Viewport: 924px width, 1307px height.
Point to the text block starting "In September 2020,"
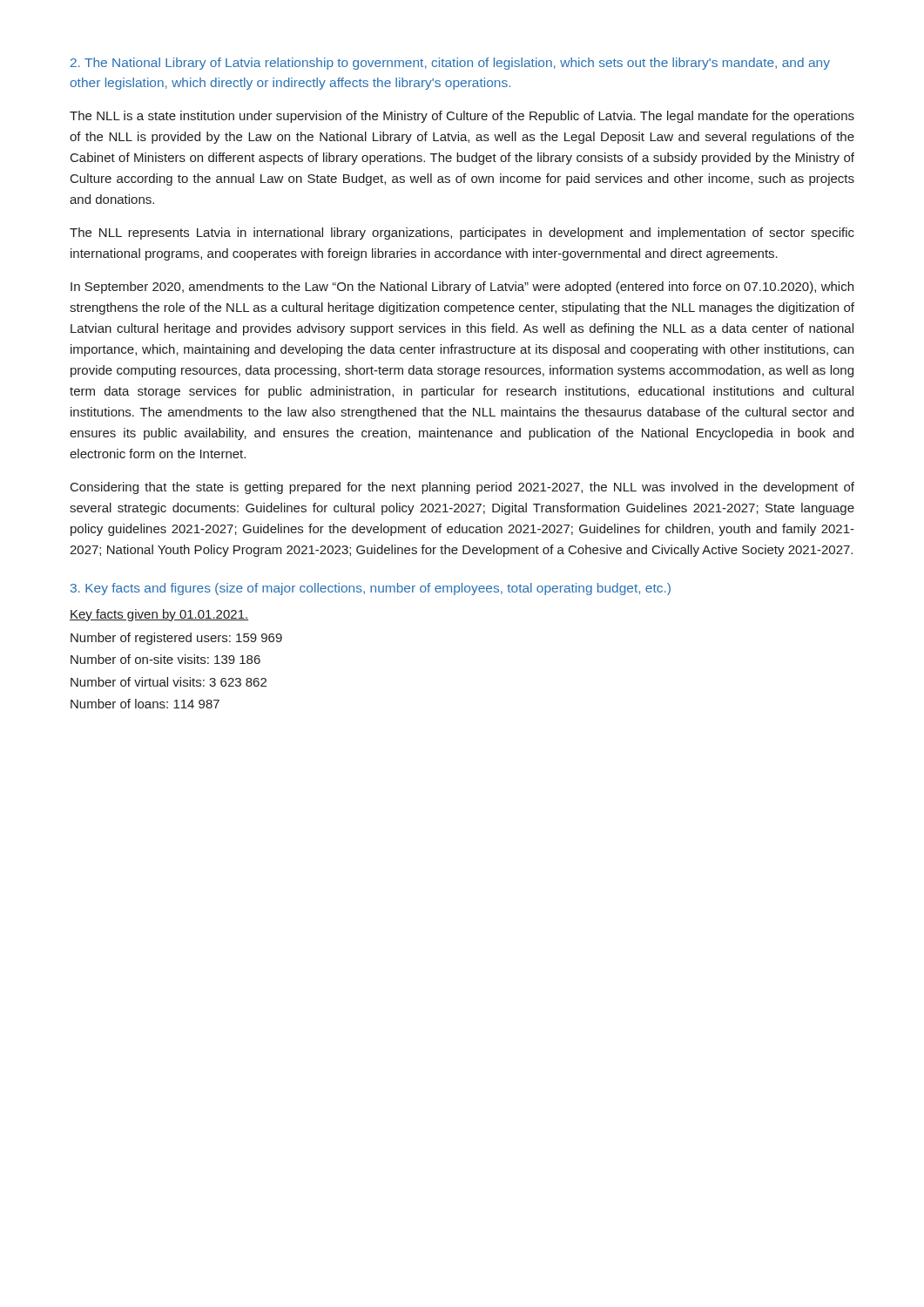(x=462, y=369)
